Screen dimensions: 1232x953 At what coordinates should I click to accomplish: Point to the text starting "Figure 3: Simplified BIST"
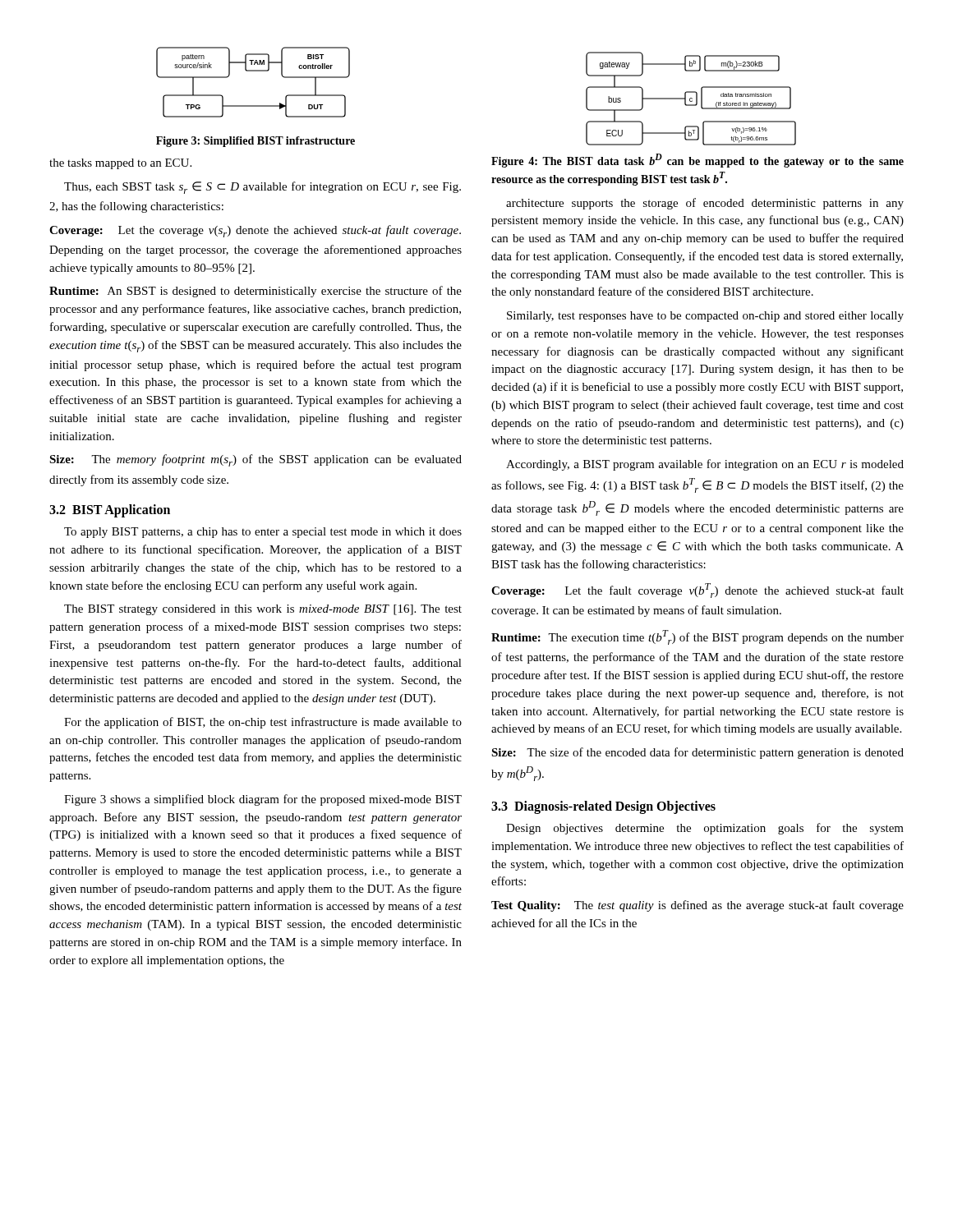[255, 141]
